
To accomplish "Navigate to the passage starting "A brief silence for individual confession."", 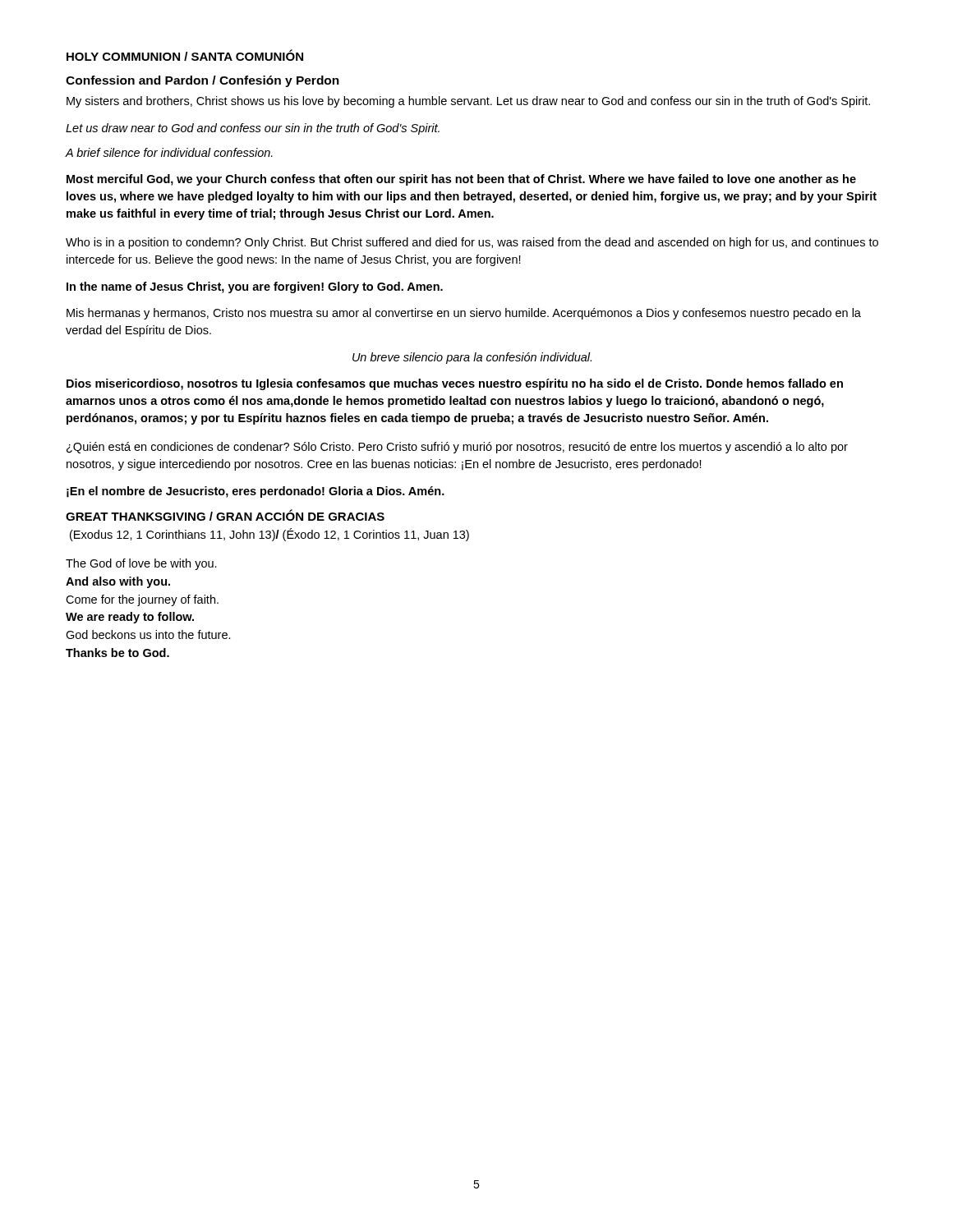I will [170, 153].
